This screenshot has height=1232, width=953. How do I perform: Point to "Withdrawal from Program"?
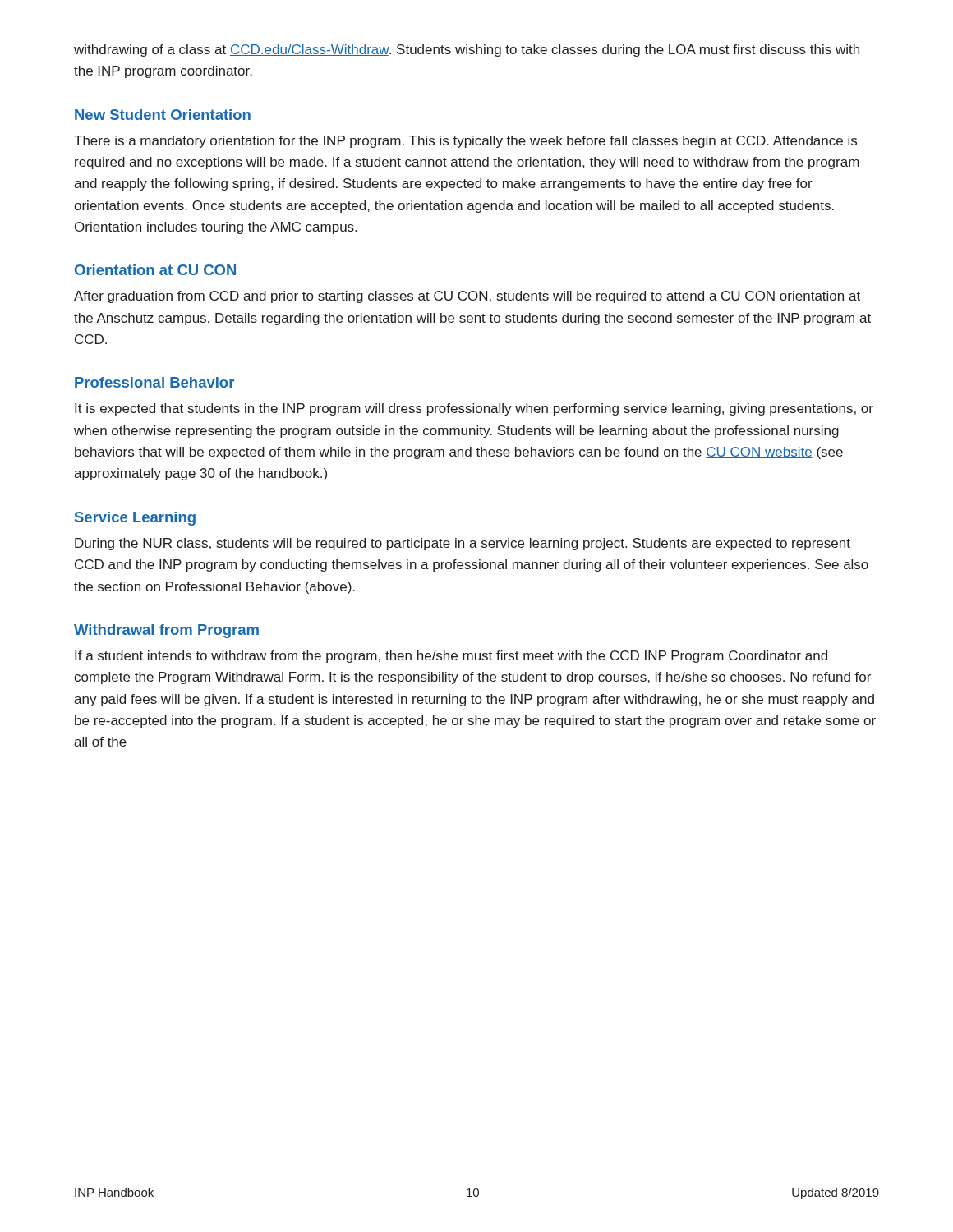point(167,629)
